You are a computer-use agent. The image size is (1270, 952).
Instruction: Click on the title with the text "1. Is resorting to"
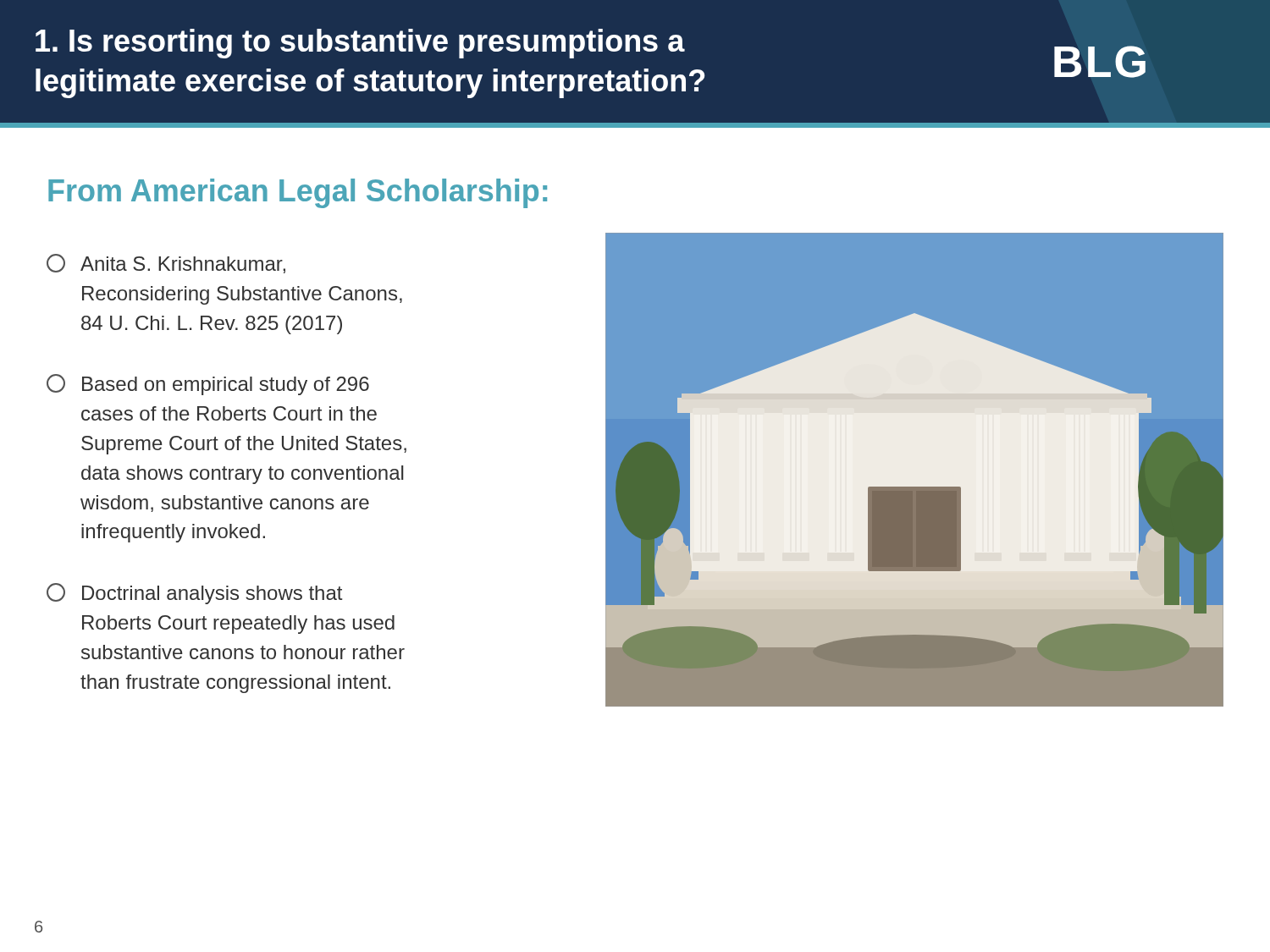pyautogui.click(x=370, y=61)
